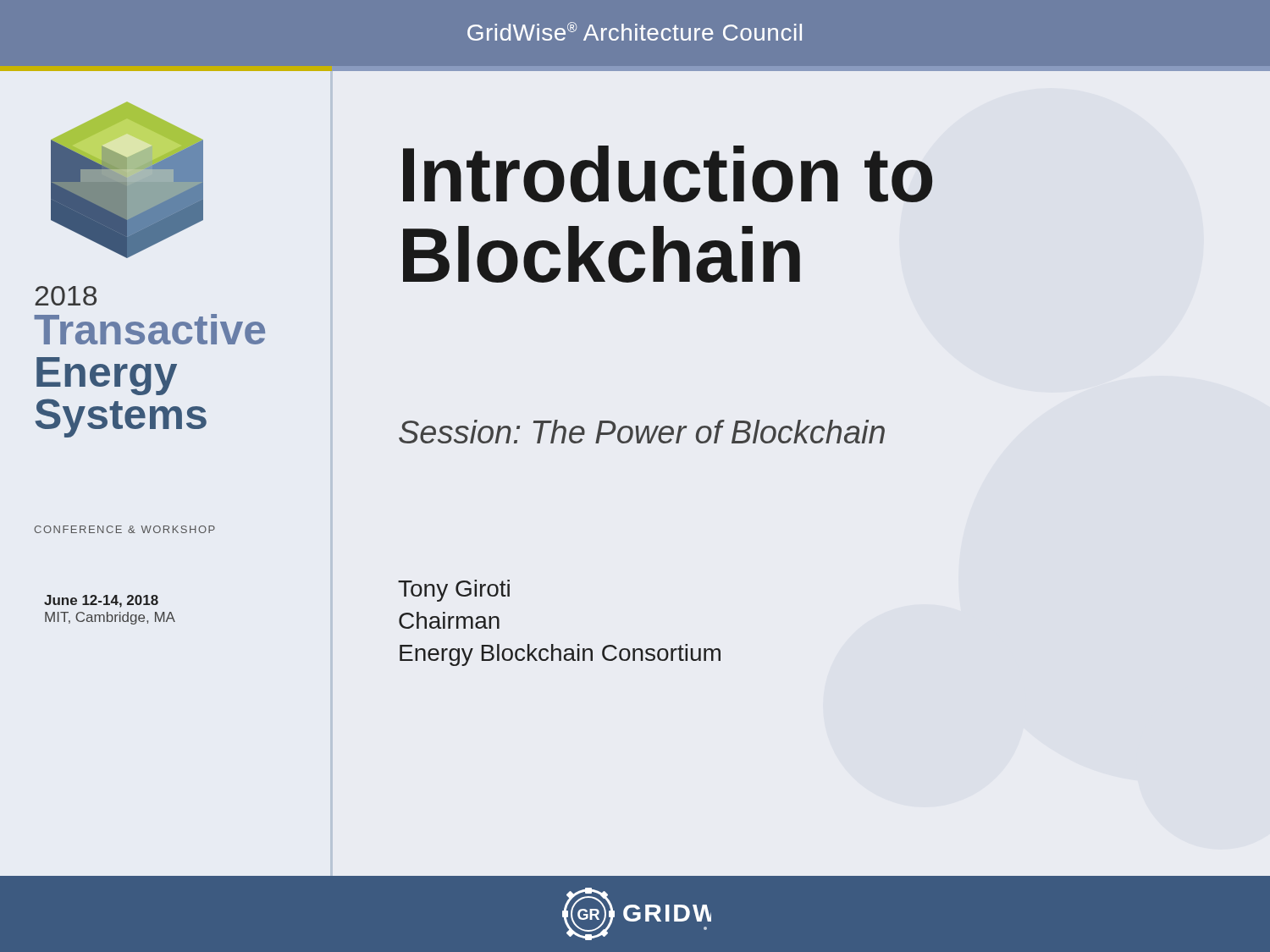Click where it says "Tony Giroti Chairman Energy Blockchain Consortium"
1270x952 pixels.
click(x=454, y=591)
